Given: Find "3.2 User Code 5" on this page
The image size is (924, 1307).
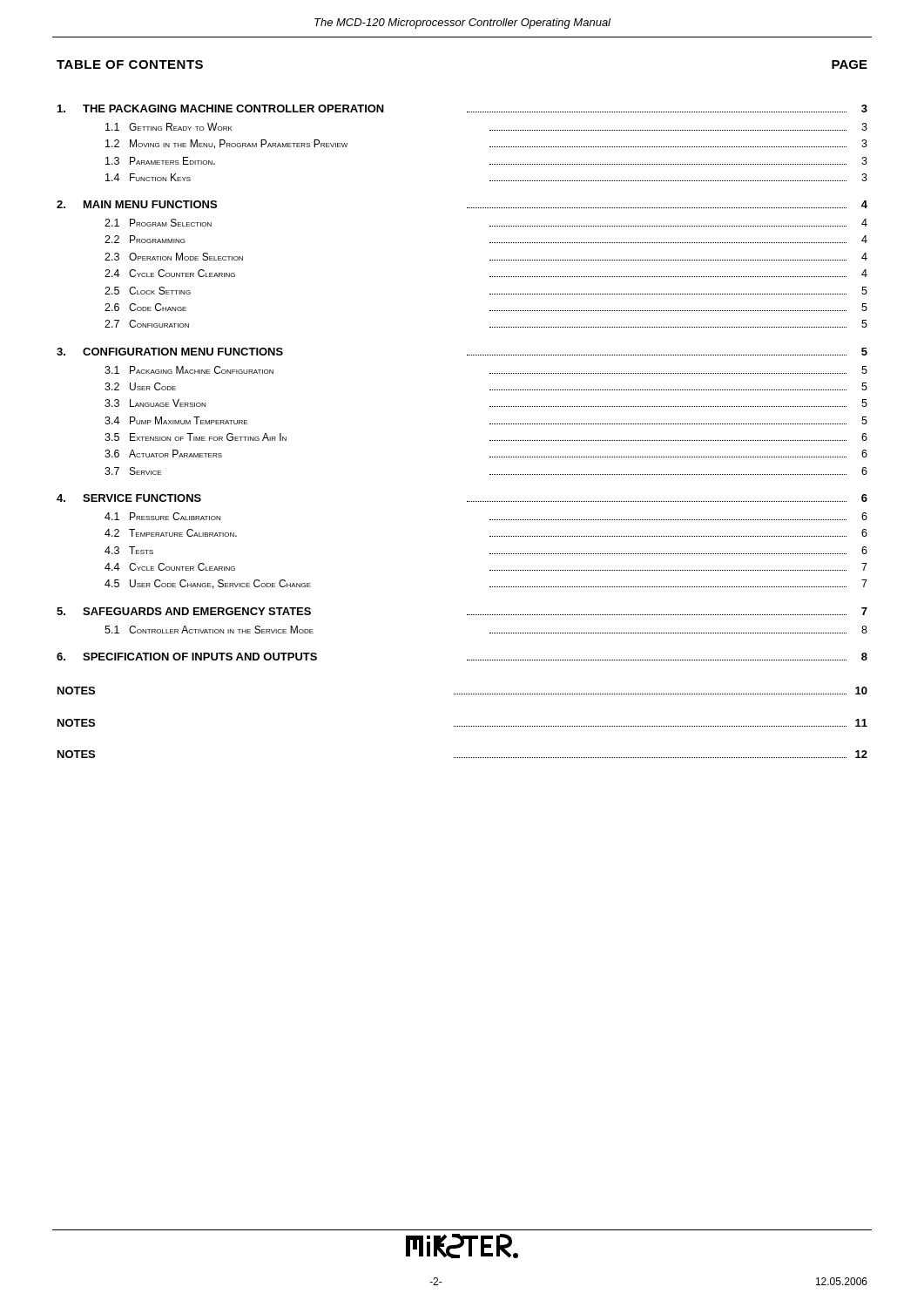Looking at the screenshot, I should pyautogui.click(x=486, y=387).
